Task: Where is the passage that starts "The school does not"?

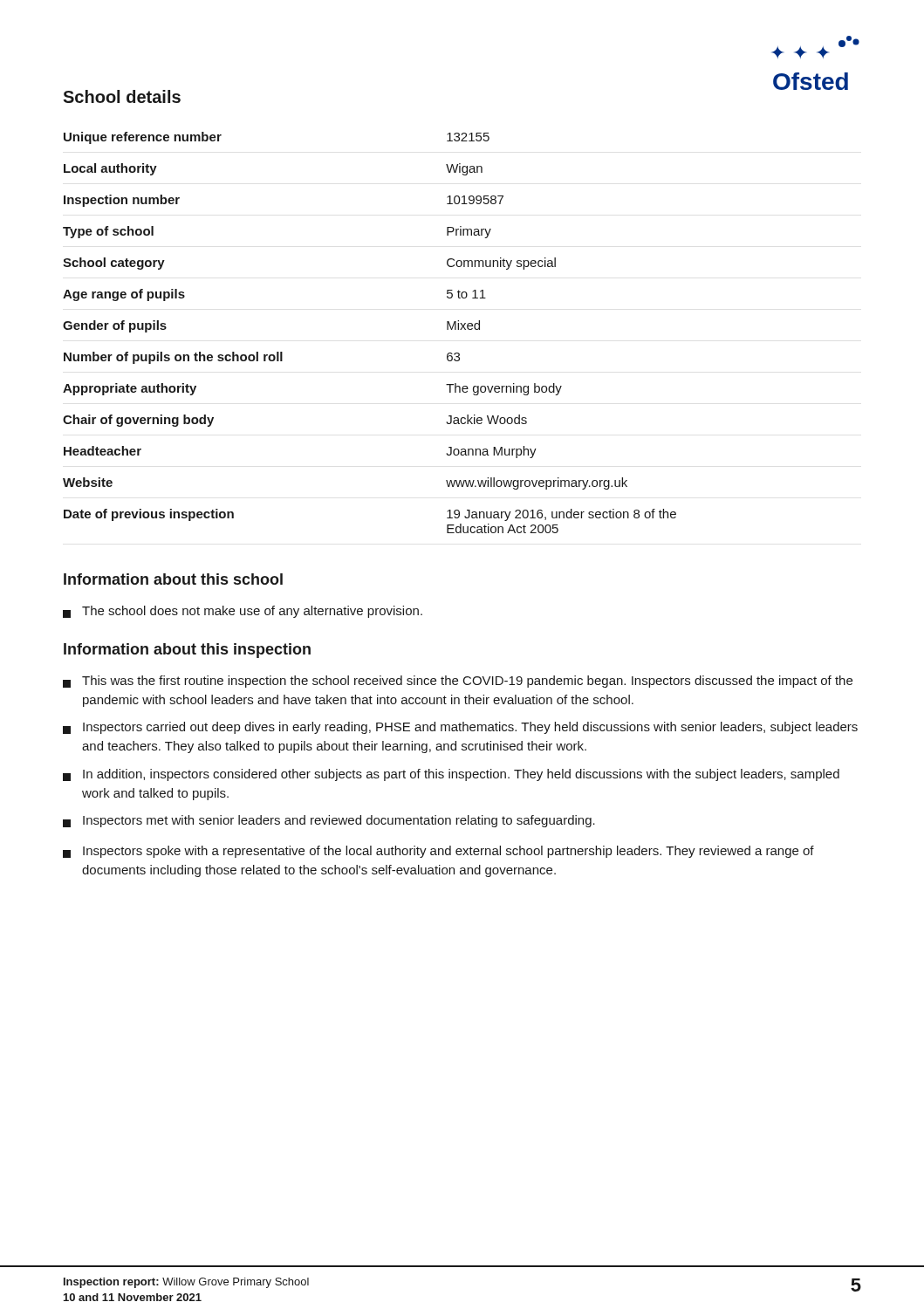Action: point(243,612)
